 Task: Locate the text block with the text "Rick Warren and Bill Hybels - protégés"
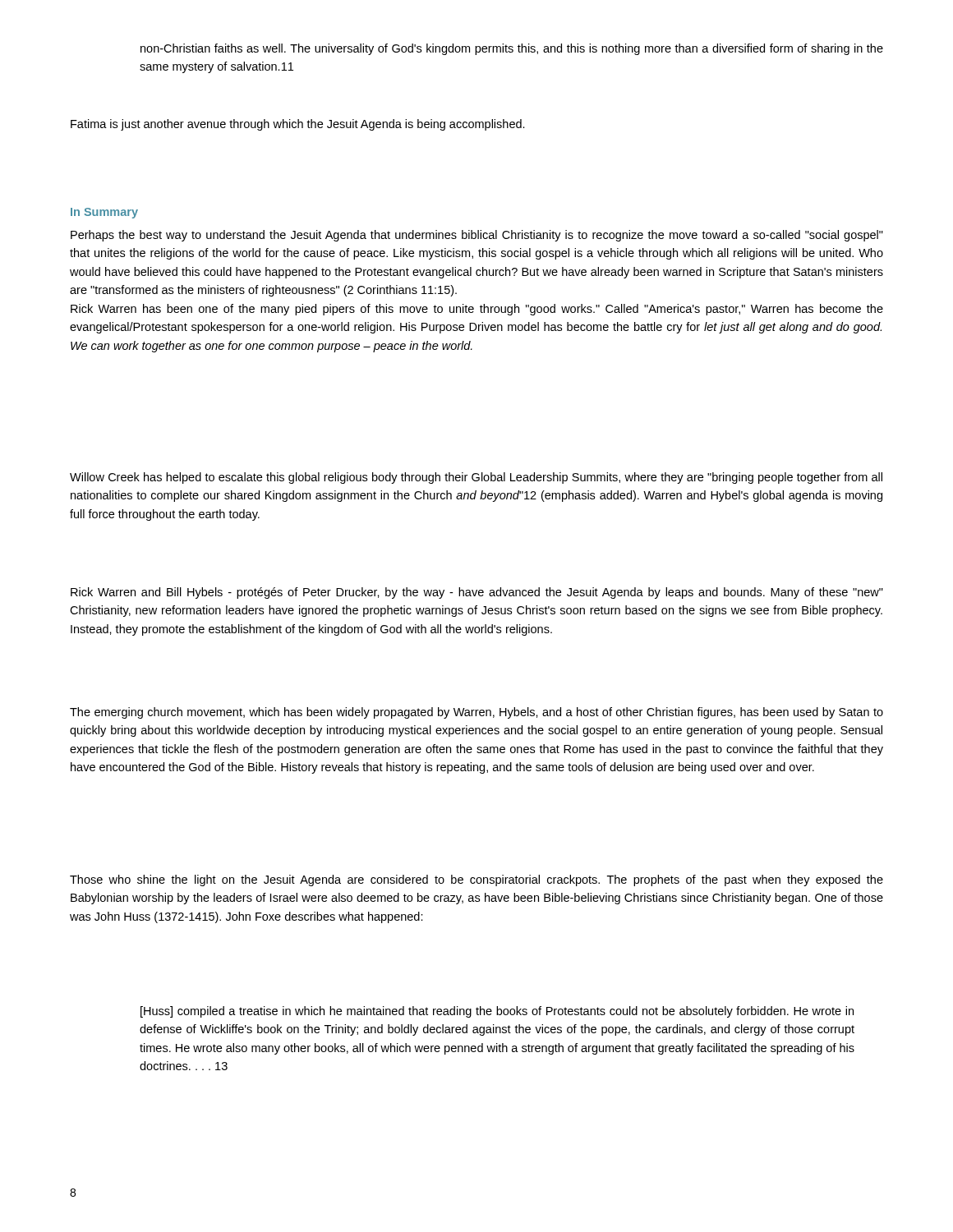tap(476, 611)
